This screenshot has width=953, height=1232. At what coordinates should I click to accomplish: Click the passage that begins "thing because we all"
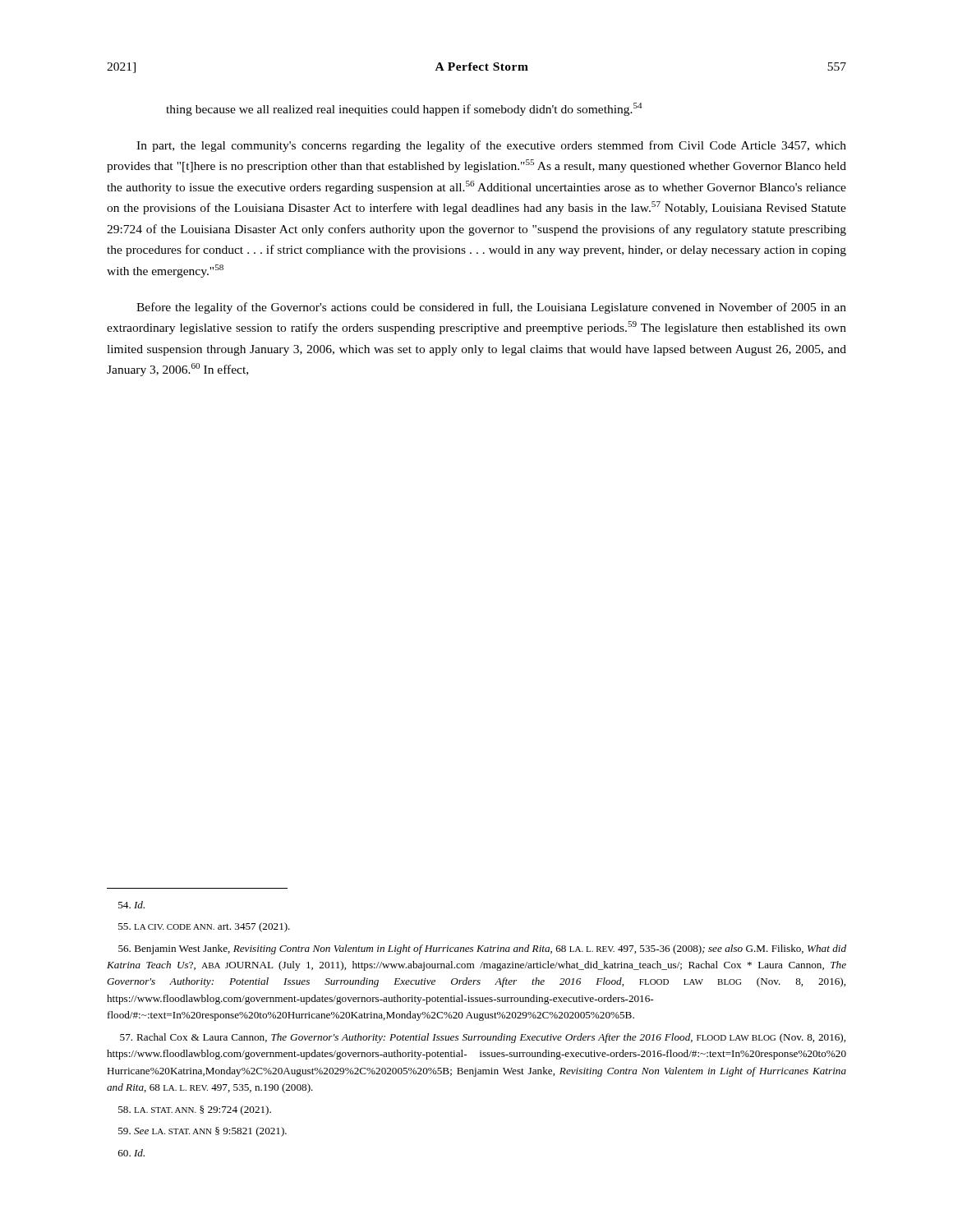pos(404,108)
